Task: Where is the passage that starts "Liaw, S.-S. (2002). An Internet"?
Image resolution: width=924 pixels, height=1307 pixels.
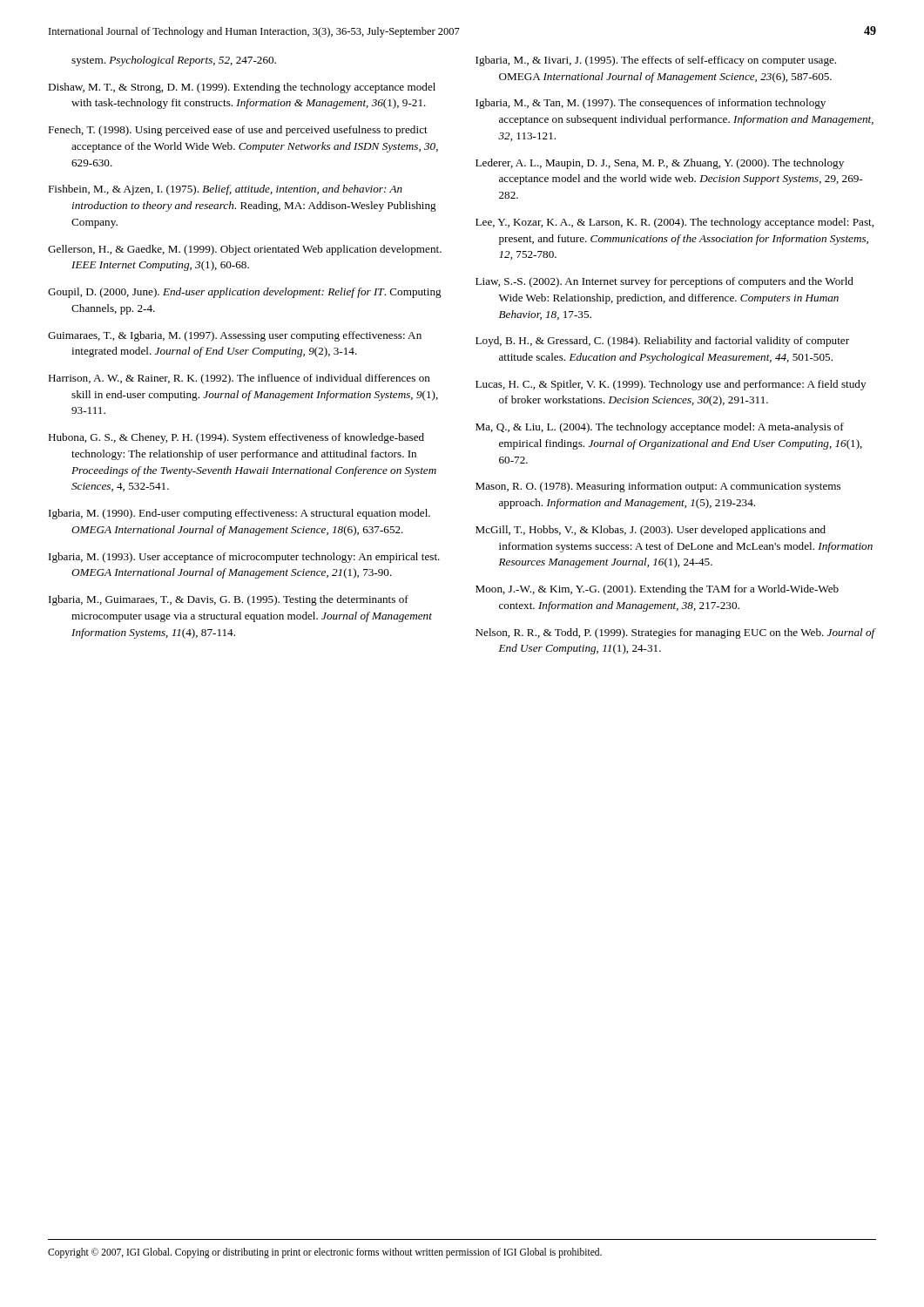Action: tap(664, 297)
